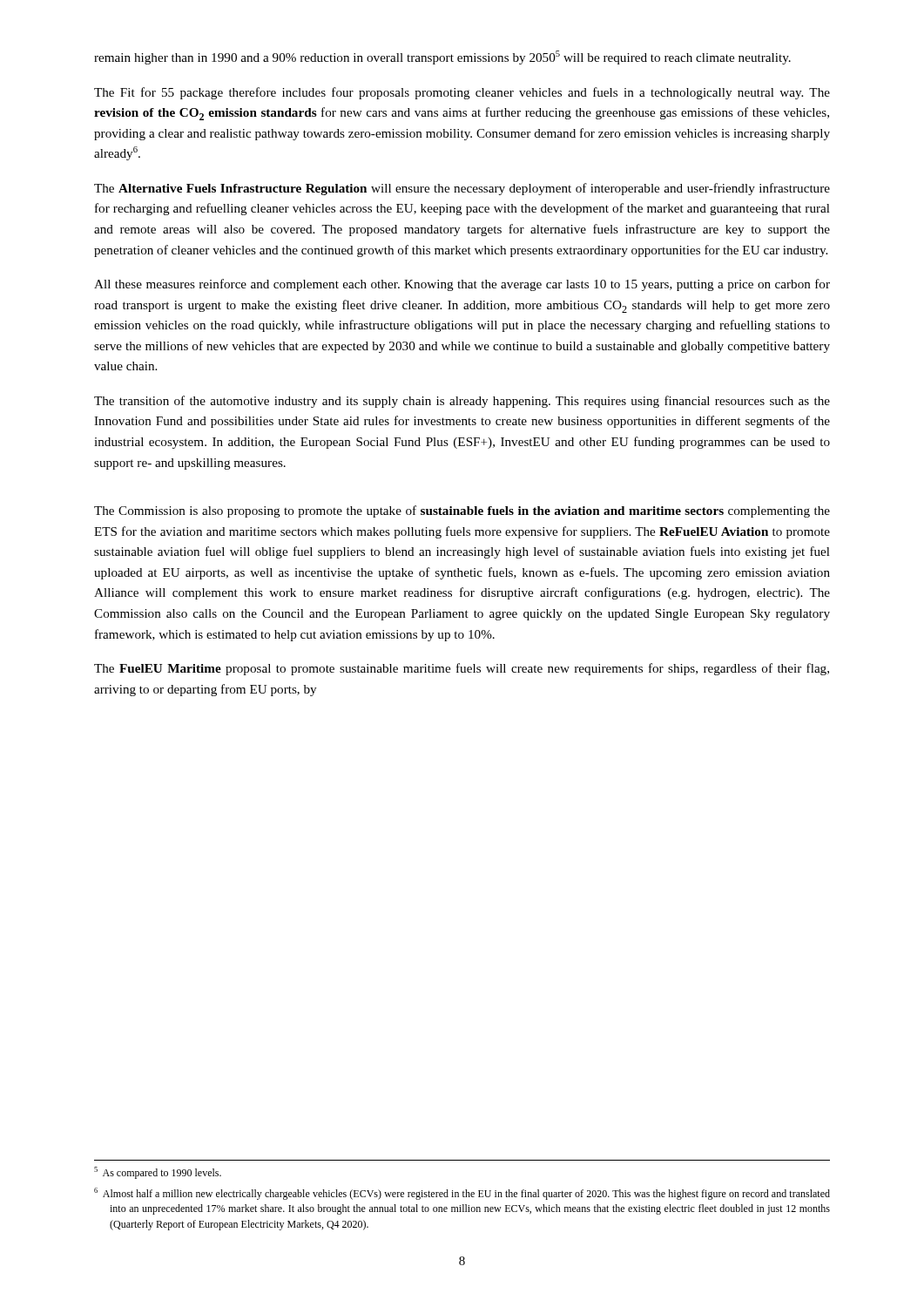Select the text block that says "The FuelEU Maritime proposal"
Screen dimensions: 1307x924
click(462, 678)
